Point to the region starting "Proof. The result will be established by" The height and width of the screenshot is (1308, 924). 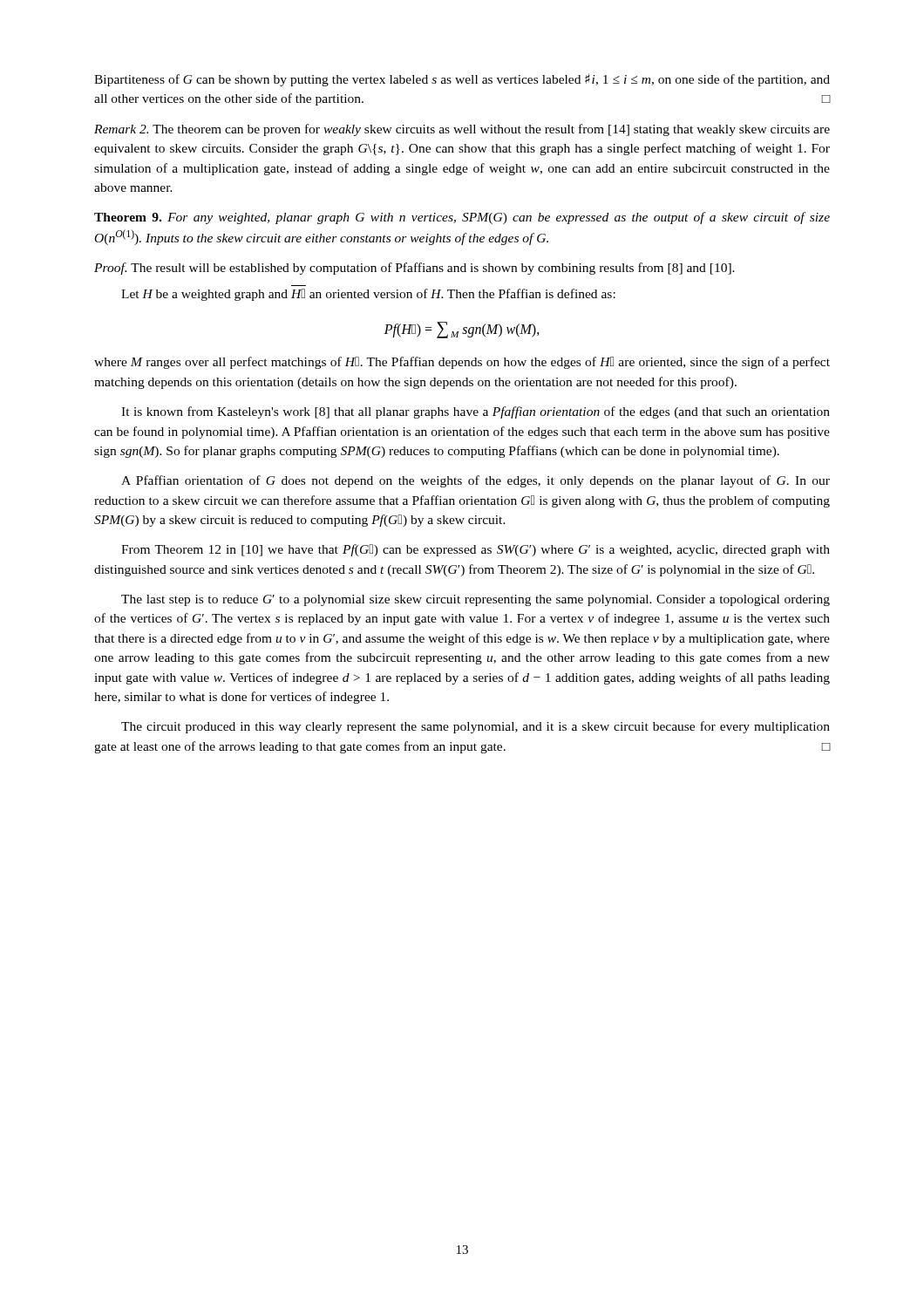[415, 267]
